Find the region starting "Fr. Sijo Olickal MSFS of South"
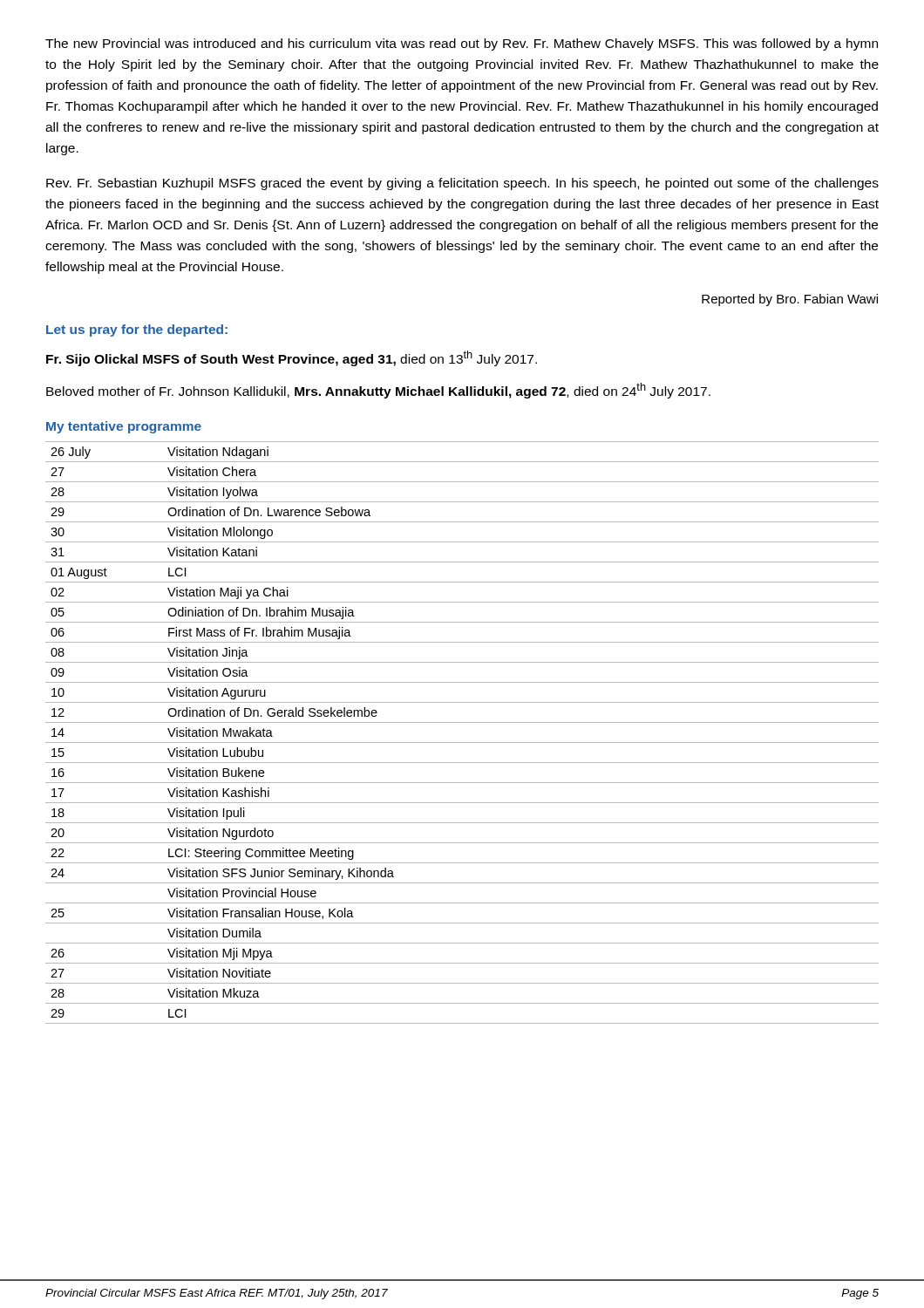 292,357
